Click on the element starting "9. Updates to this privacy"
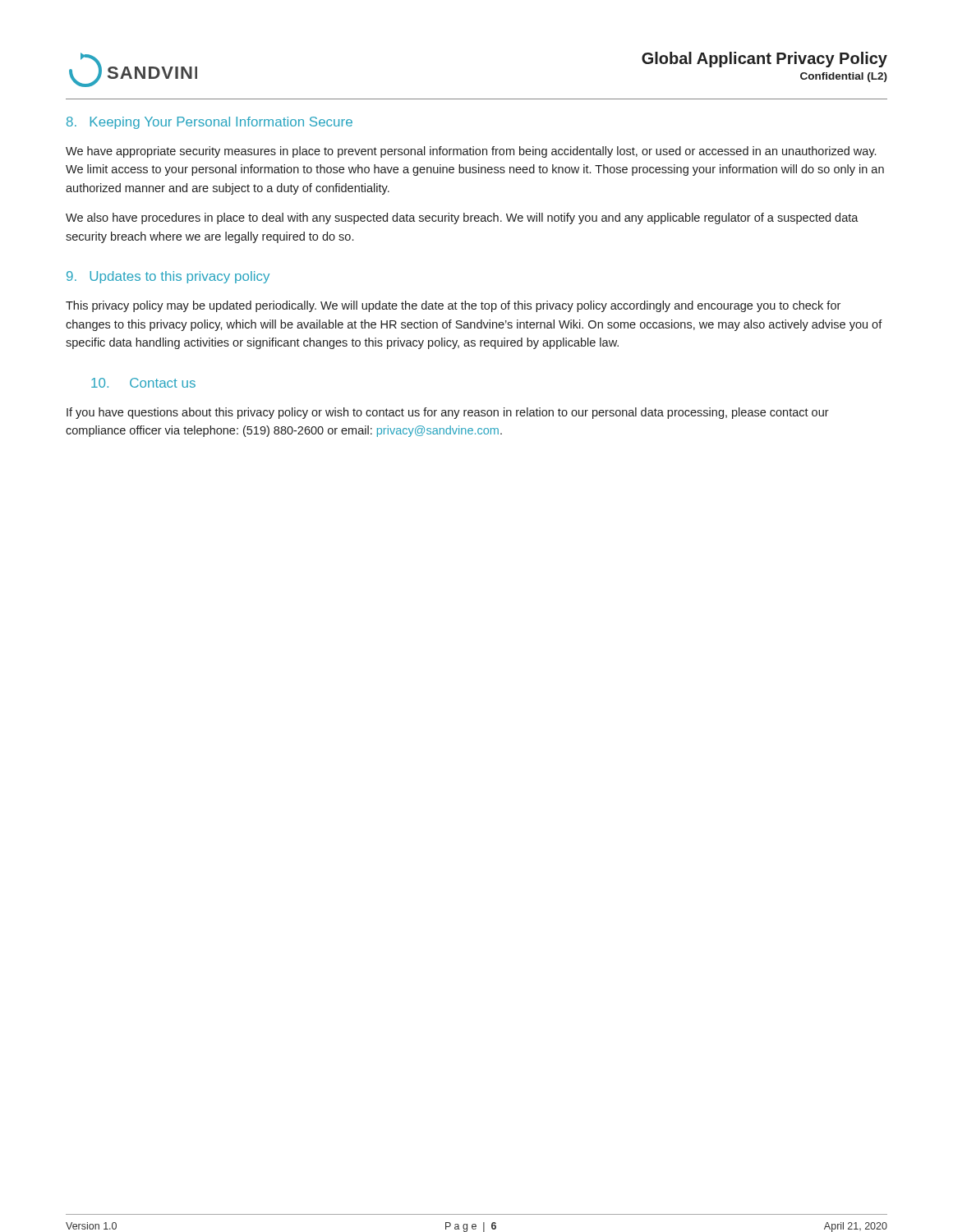The image size is (953, 1232). click(168, 277)
